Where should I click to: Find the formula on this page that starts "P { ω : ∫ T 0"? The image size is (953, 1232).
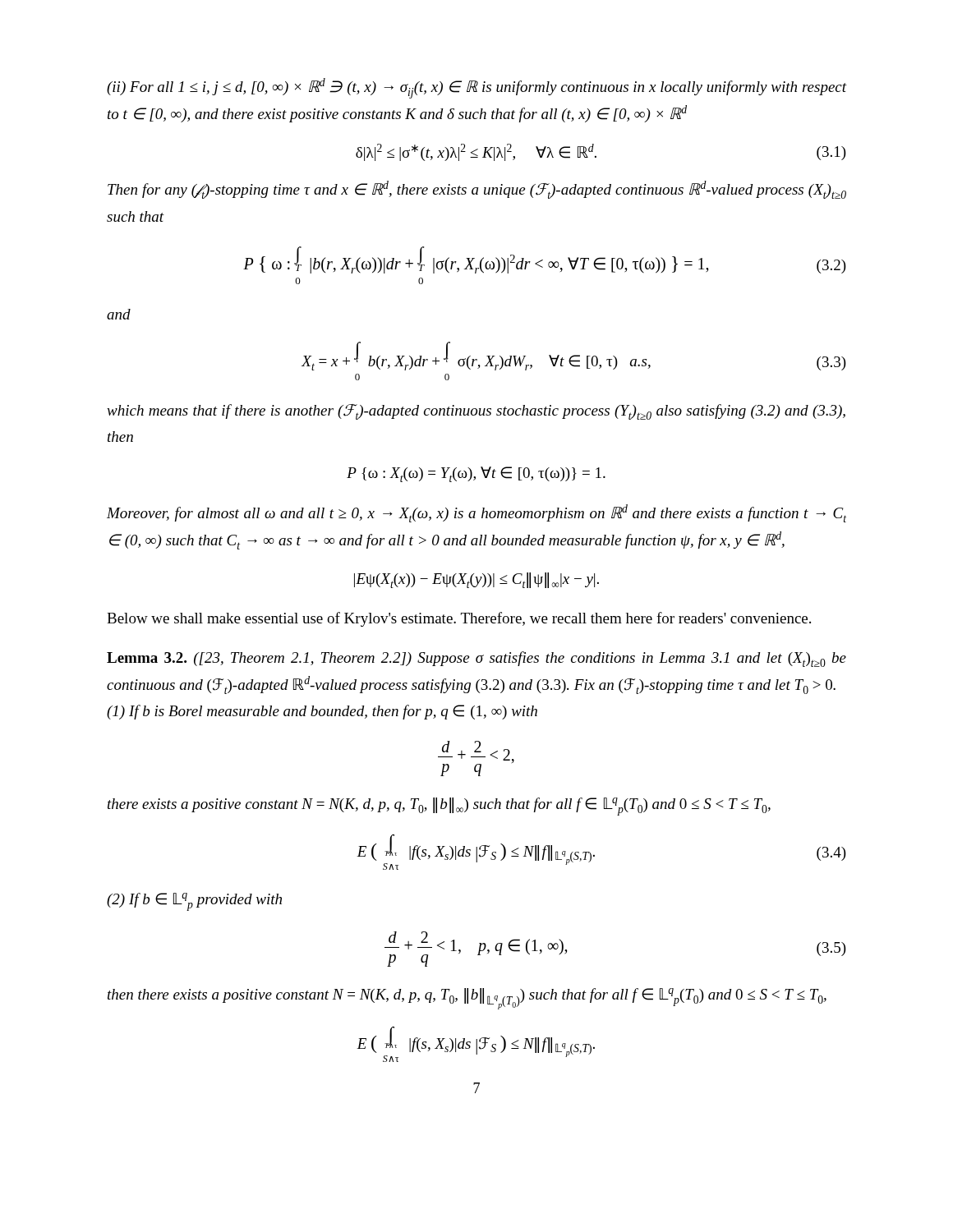click(x=476, y=265)
